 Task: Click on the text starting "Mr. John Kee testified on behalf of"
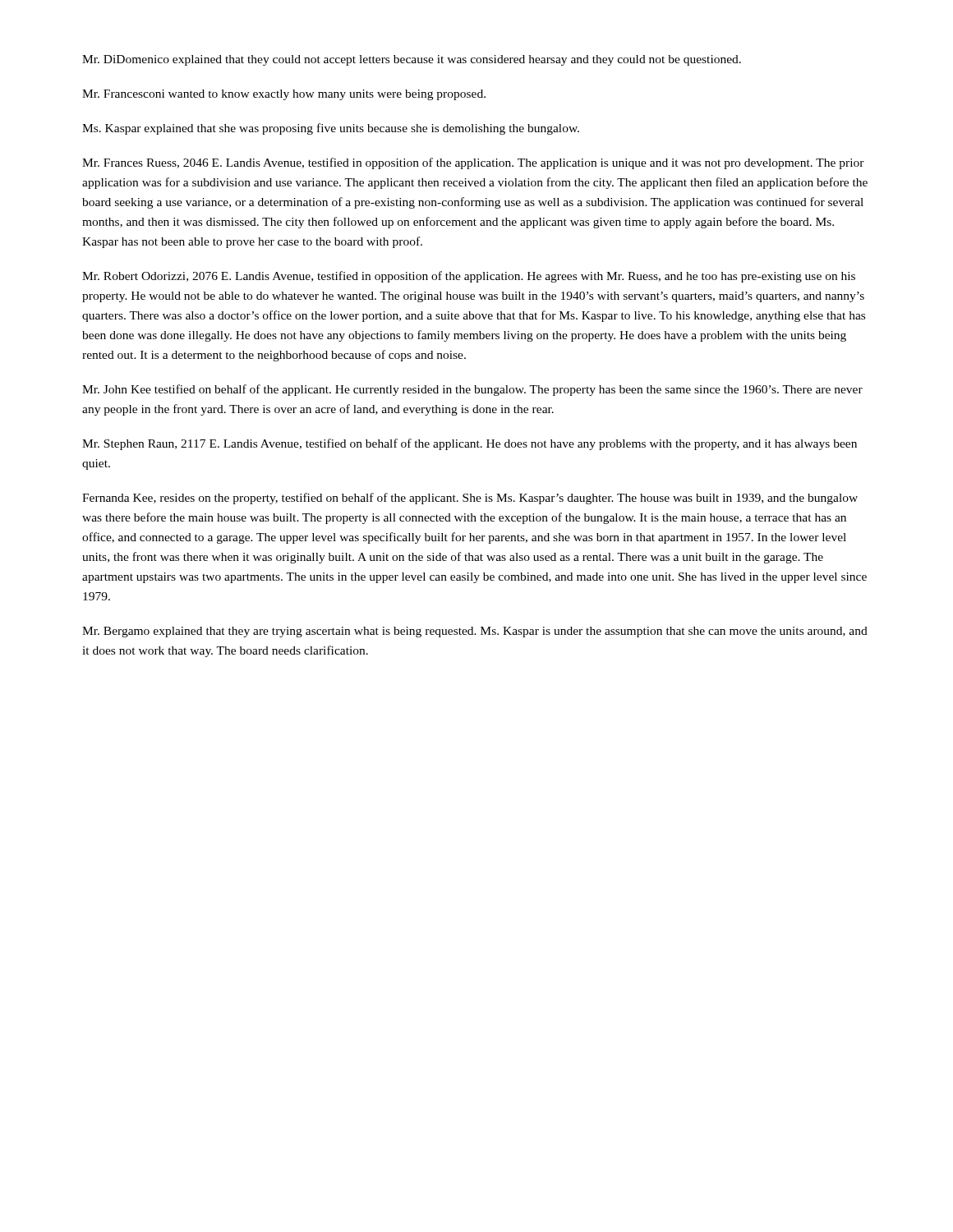pyautogui.click(x=472, y=399)
